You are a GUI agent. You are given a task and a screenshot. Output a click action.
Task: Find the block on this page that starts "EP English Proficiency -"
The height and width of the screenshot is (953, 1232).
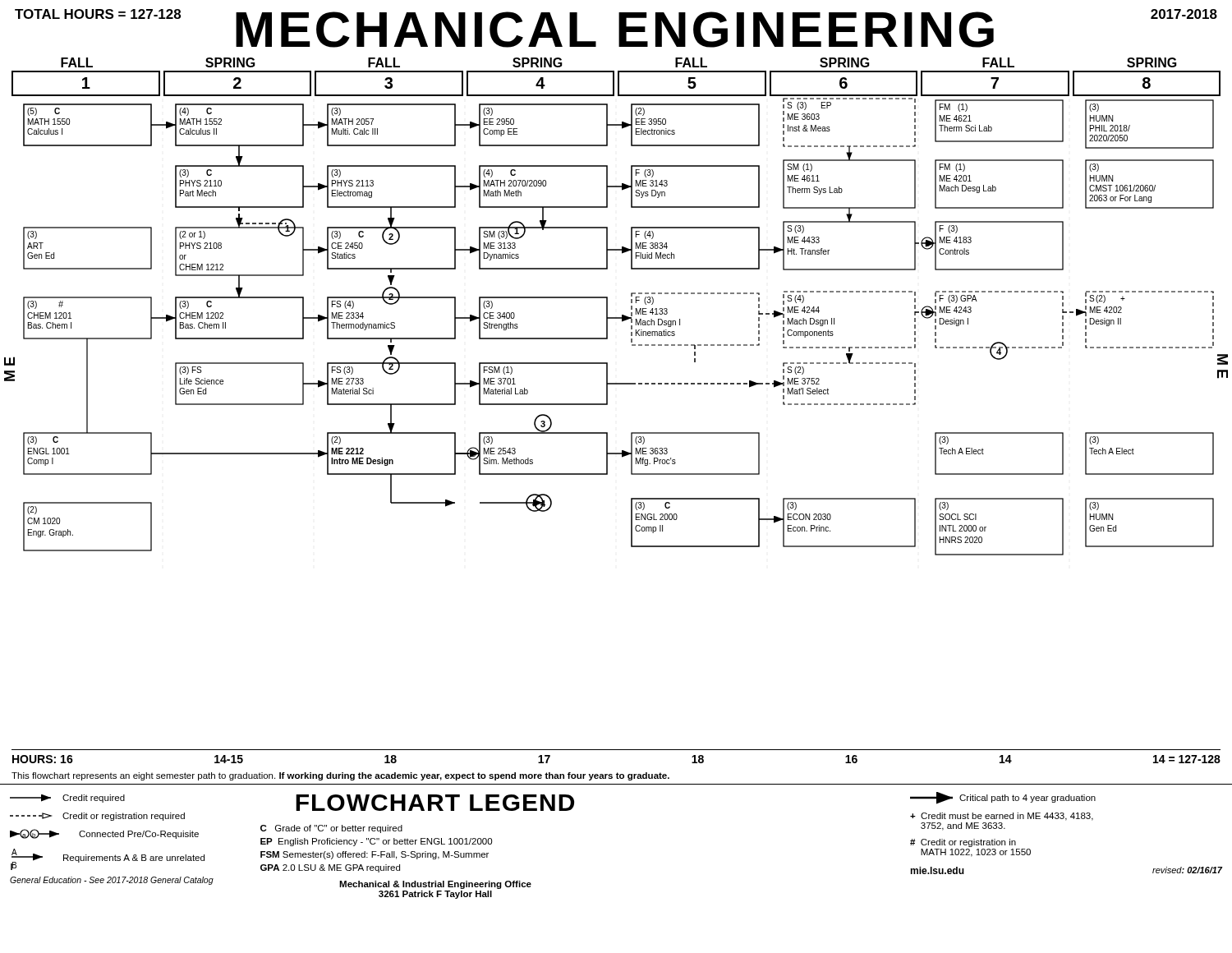point(374,841)
